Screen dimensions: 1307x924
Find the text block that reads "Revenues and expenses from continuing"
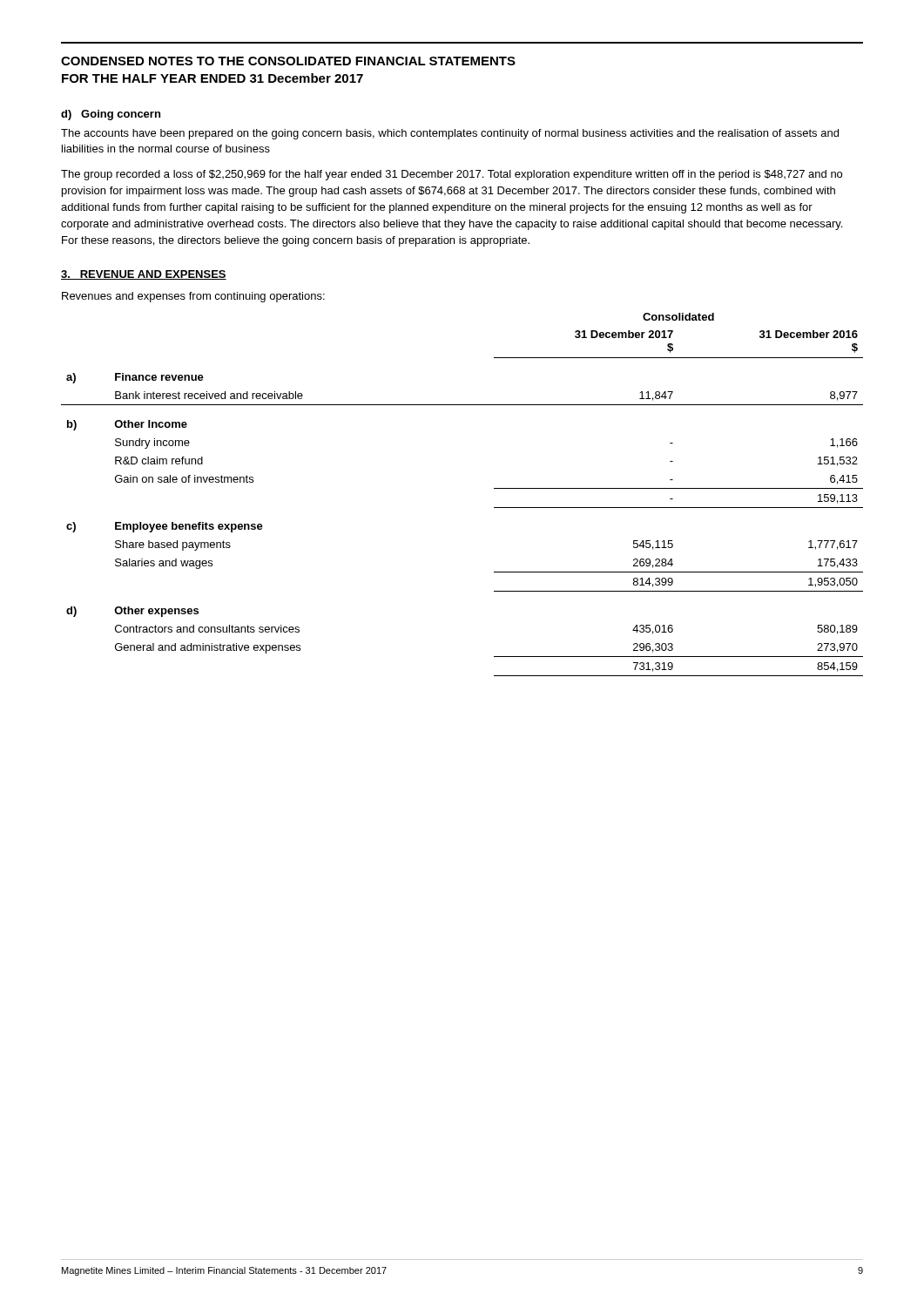(193, 296)
